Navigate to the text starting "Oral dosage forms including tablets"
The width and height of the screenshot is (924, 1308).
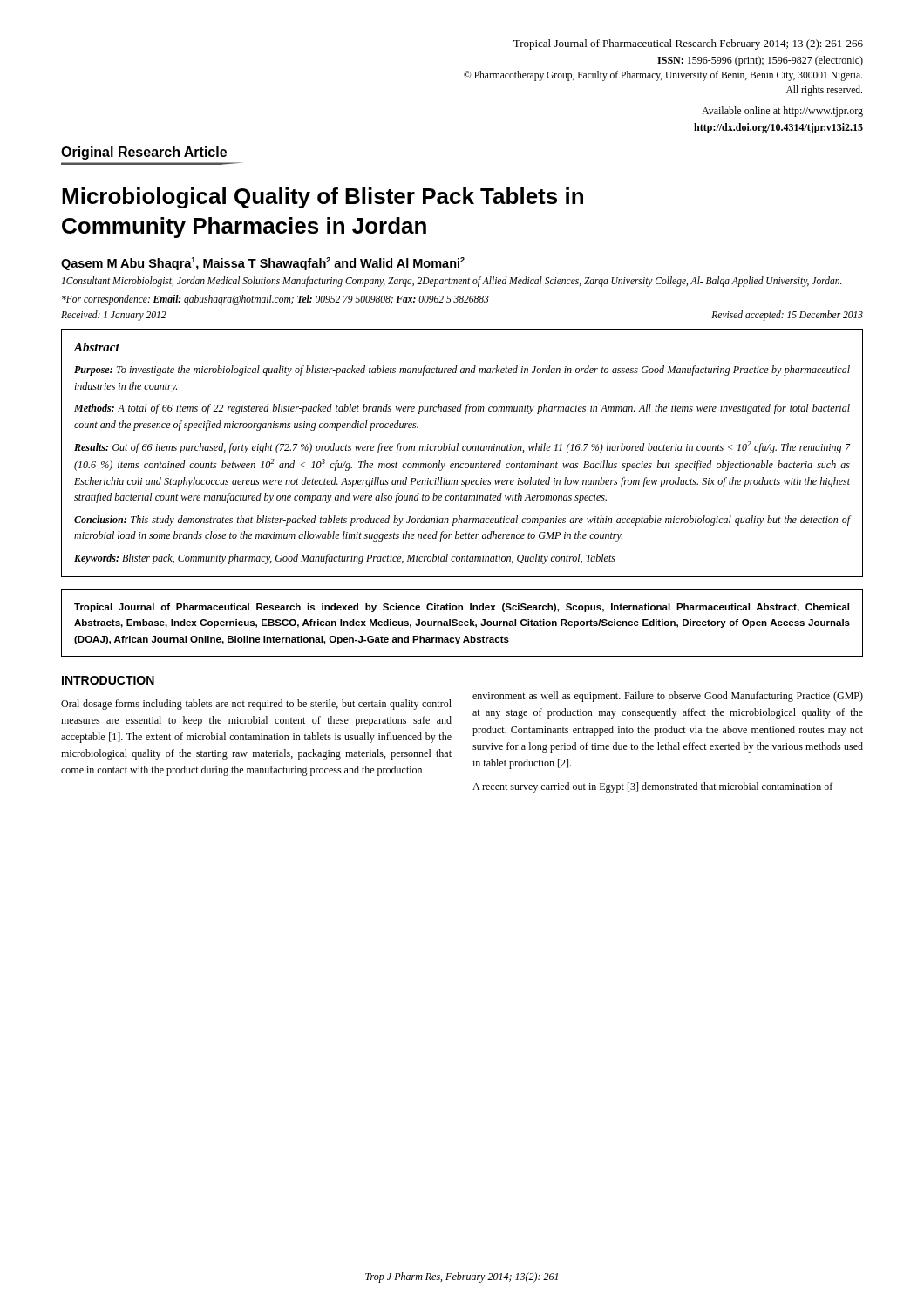click(256, 737)
